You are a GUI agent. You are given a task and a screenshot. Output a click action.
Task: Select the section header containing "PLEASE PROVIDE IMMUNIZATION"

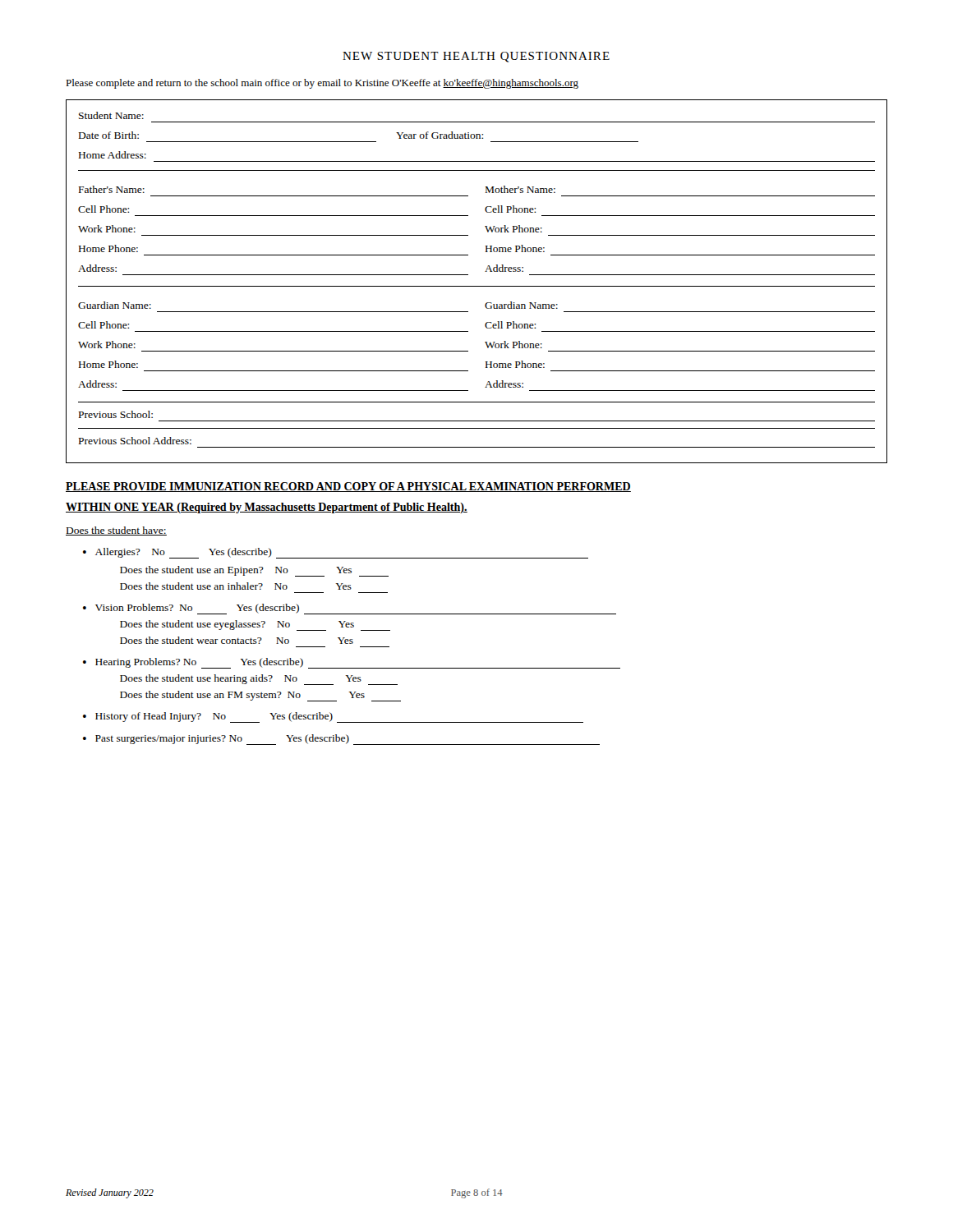pyautogui.click(x=476, y=497)
